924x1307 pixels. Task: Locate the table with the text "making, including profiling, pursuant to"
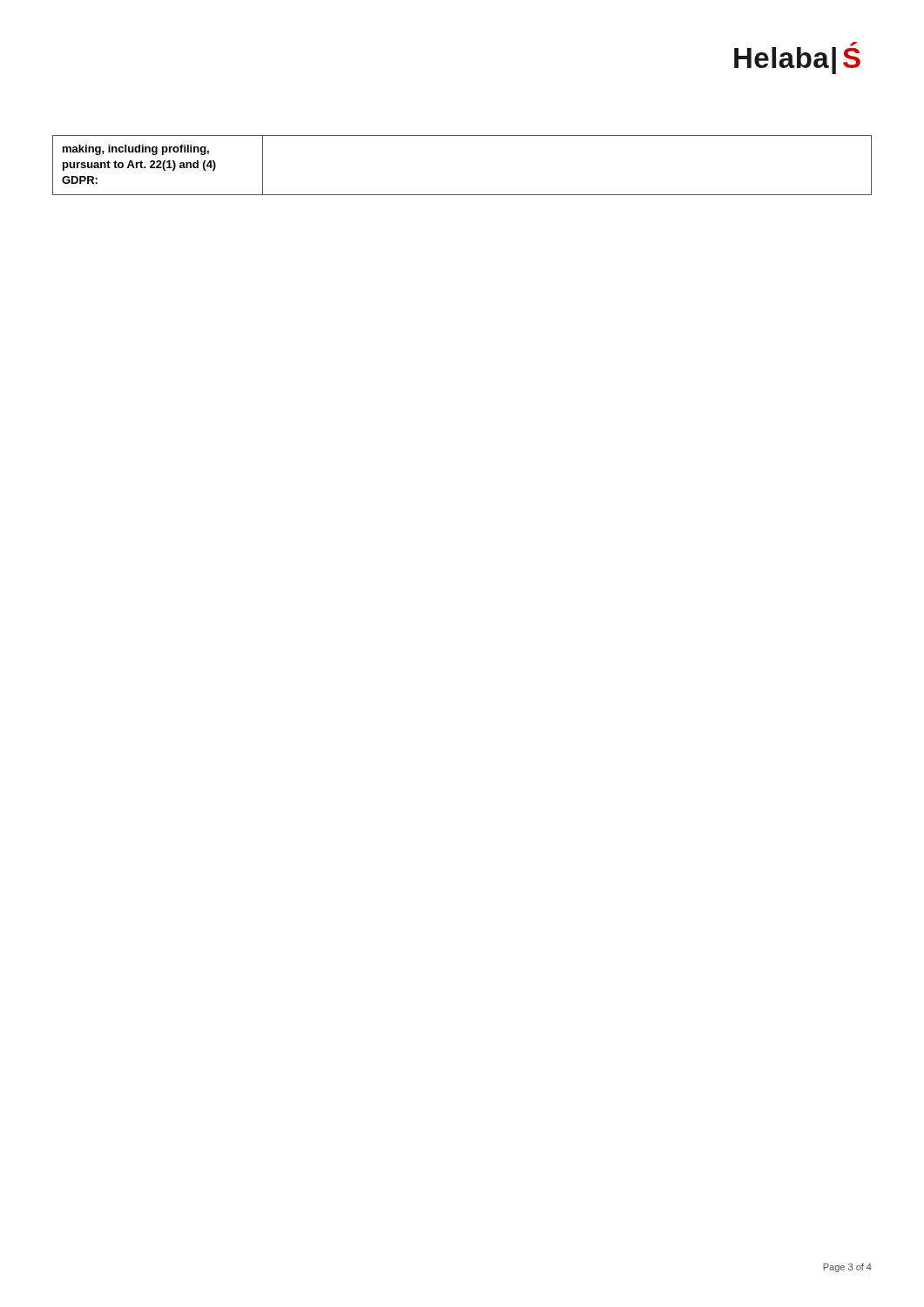click(x=462, y=165)
